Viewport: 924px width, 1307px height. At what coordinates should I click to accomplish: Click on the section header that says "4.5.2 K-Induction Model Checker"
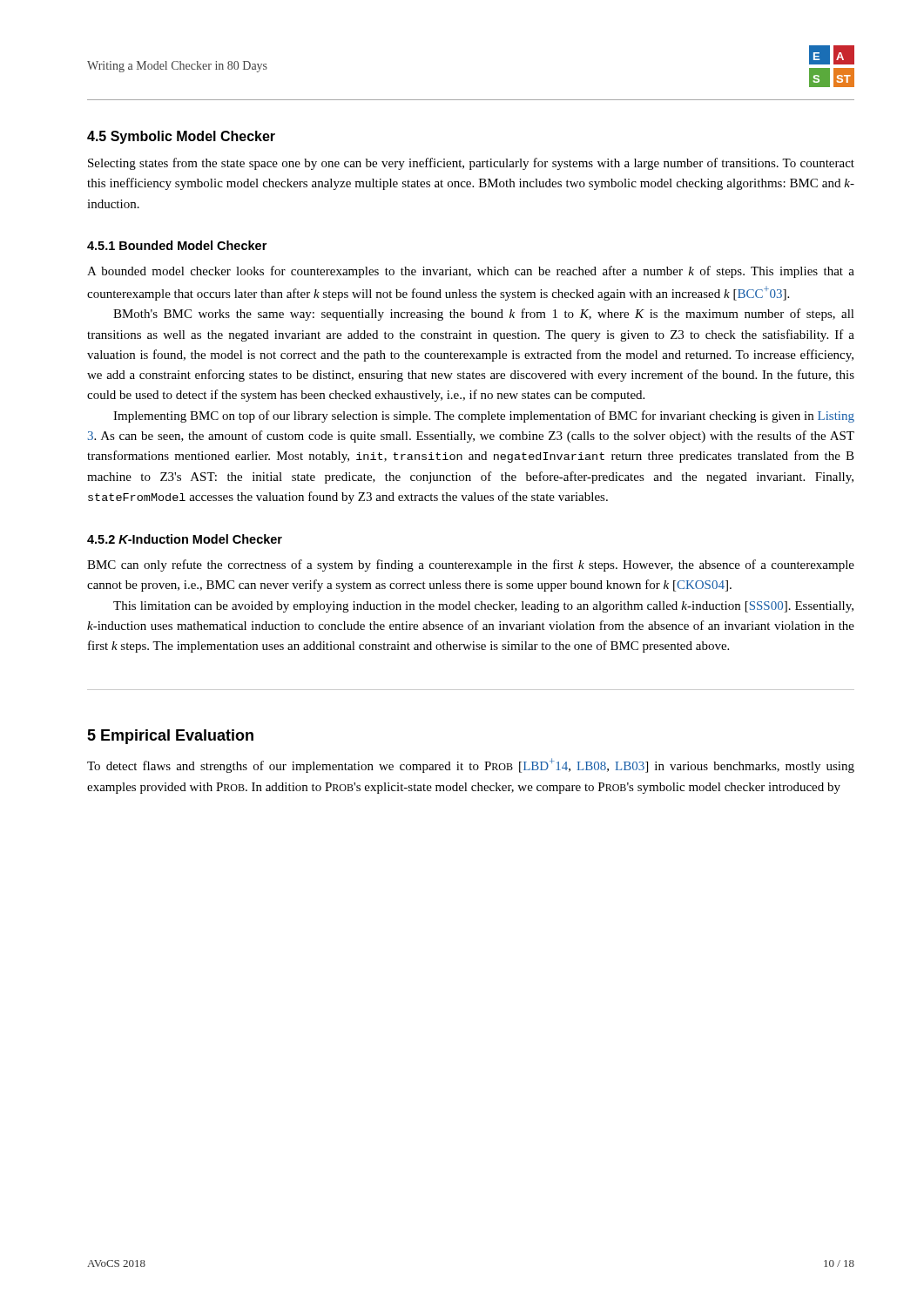(x=185, y=539)
